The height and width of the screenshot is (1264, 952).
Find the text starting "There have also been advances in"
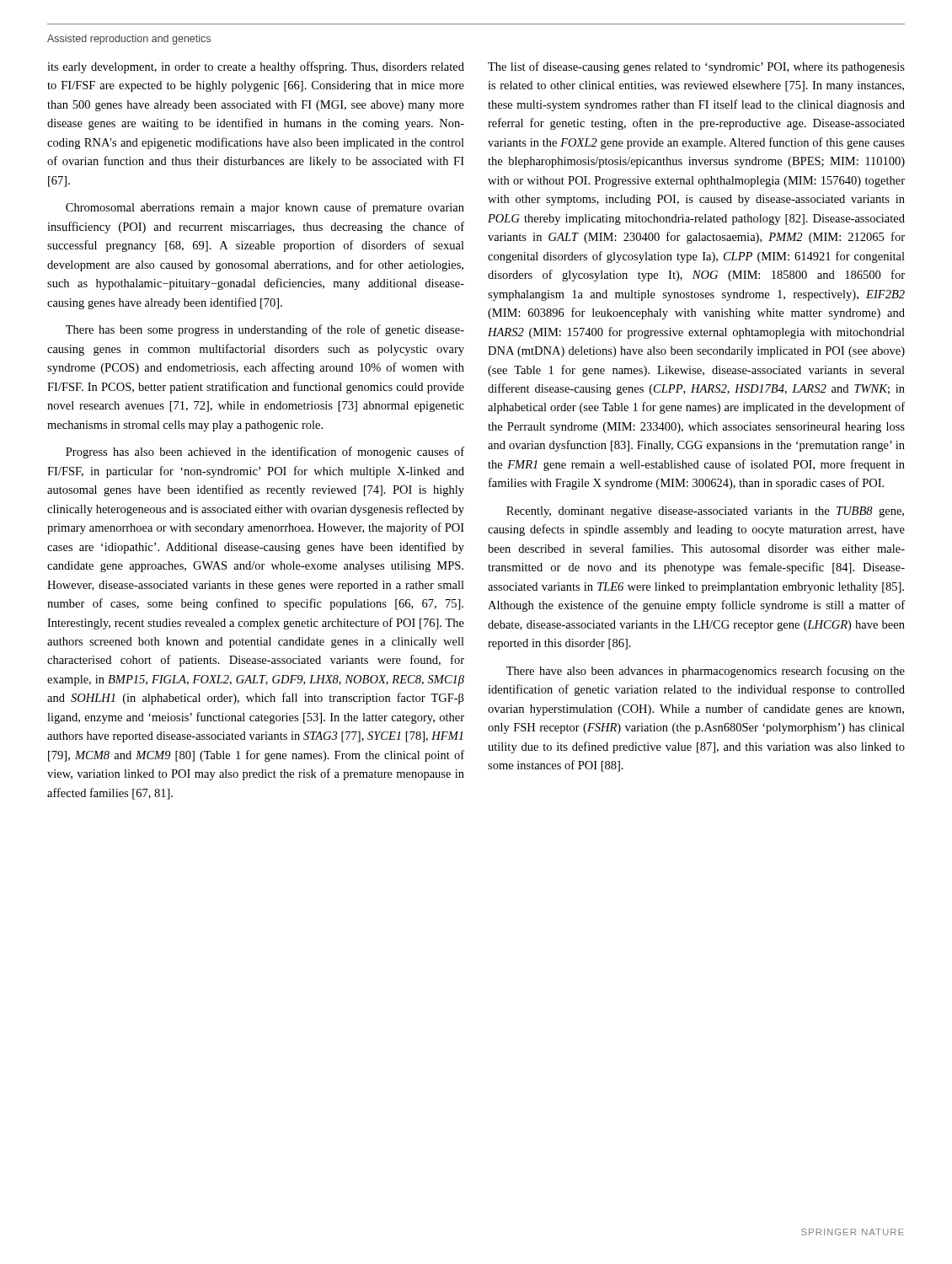click(x=696, y=718)
